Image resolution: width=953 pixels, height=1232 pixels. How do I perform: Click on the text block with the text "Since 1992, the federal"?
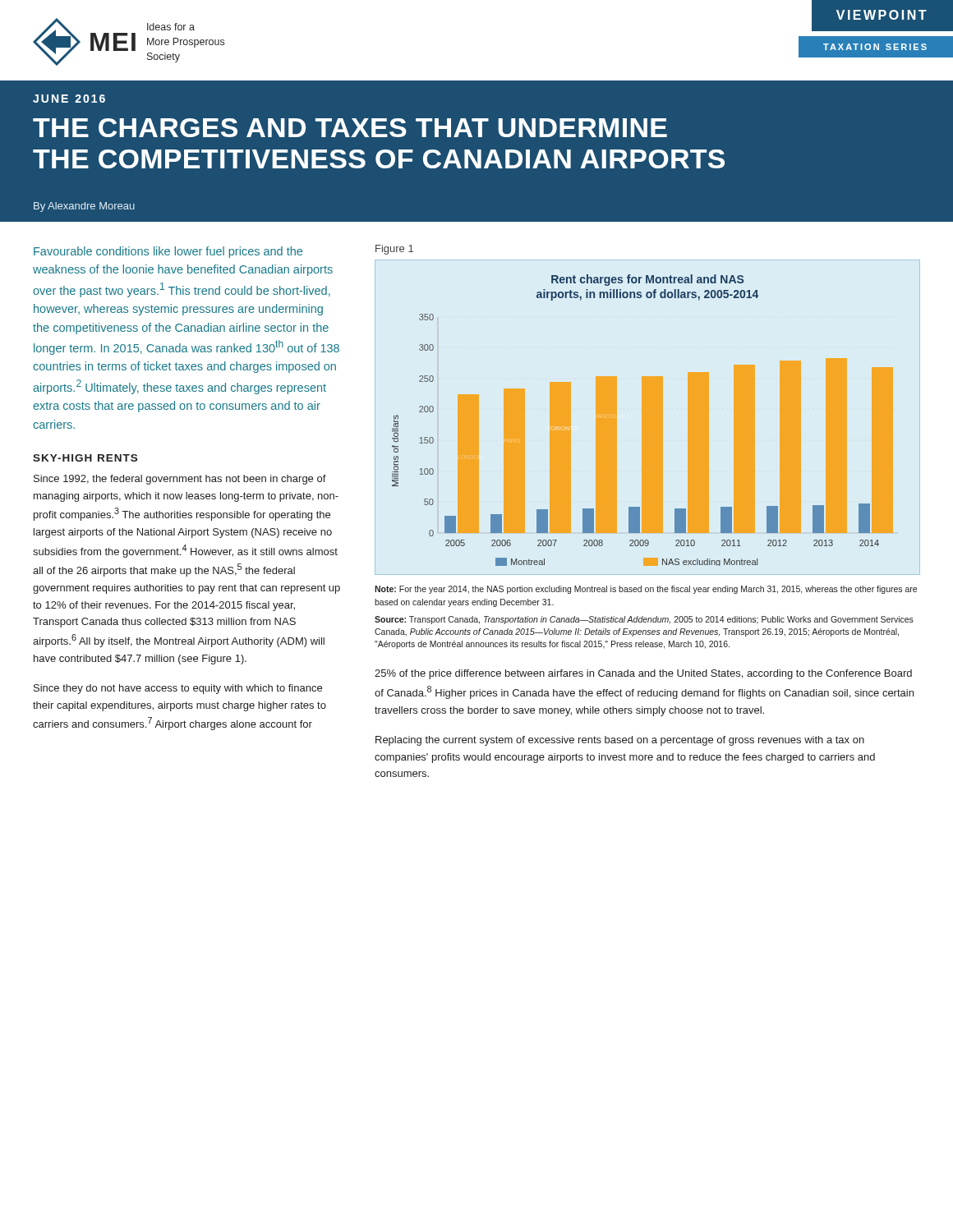coord(187,568)
